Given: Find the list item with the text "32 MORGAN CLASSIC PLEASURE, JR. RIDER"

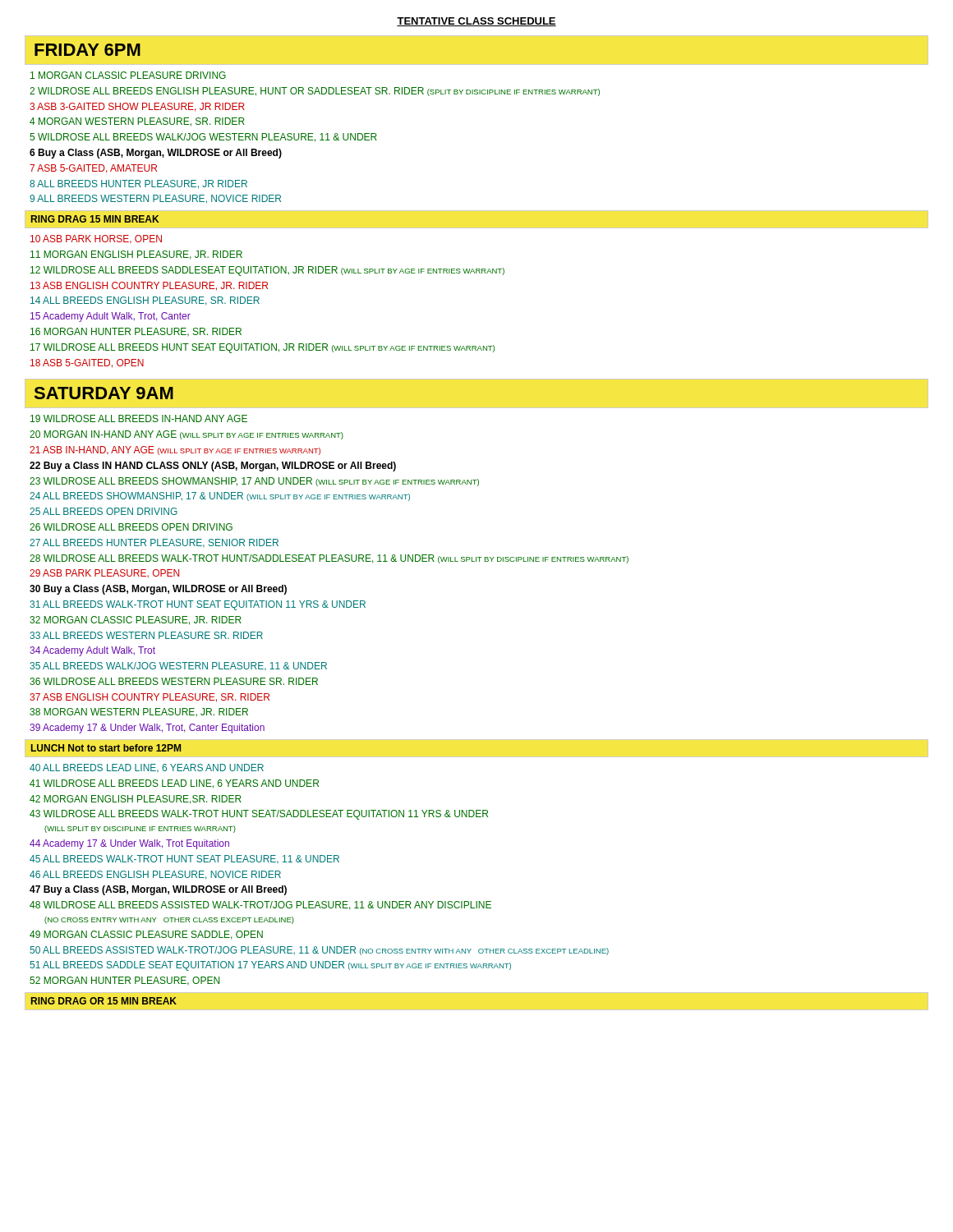Looking at the screenshot, I should (x=136, y=620).
